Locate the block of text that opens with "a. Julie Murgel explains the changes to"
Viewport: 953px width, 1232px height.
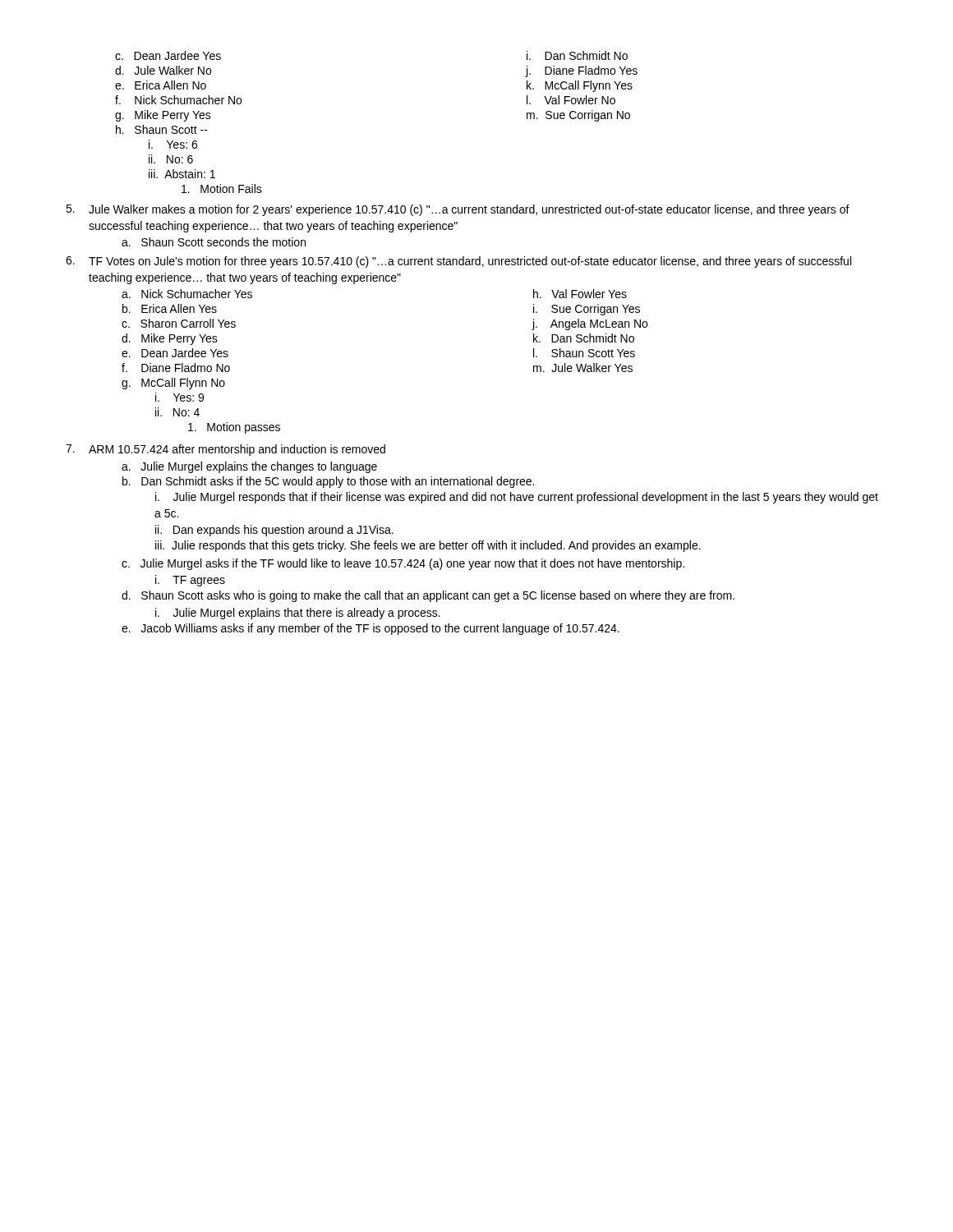pos(249,466)
